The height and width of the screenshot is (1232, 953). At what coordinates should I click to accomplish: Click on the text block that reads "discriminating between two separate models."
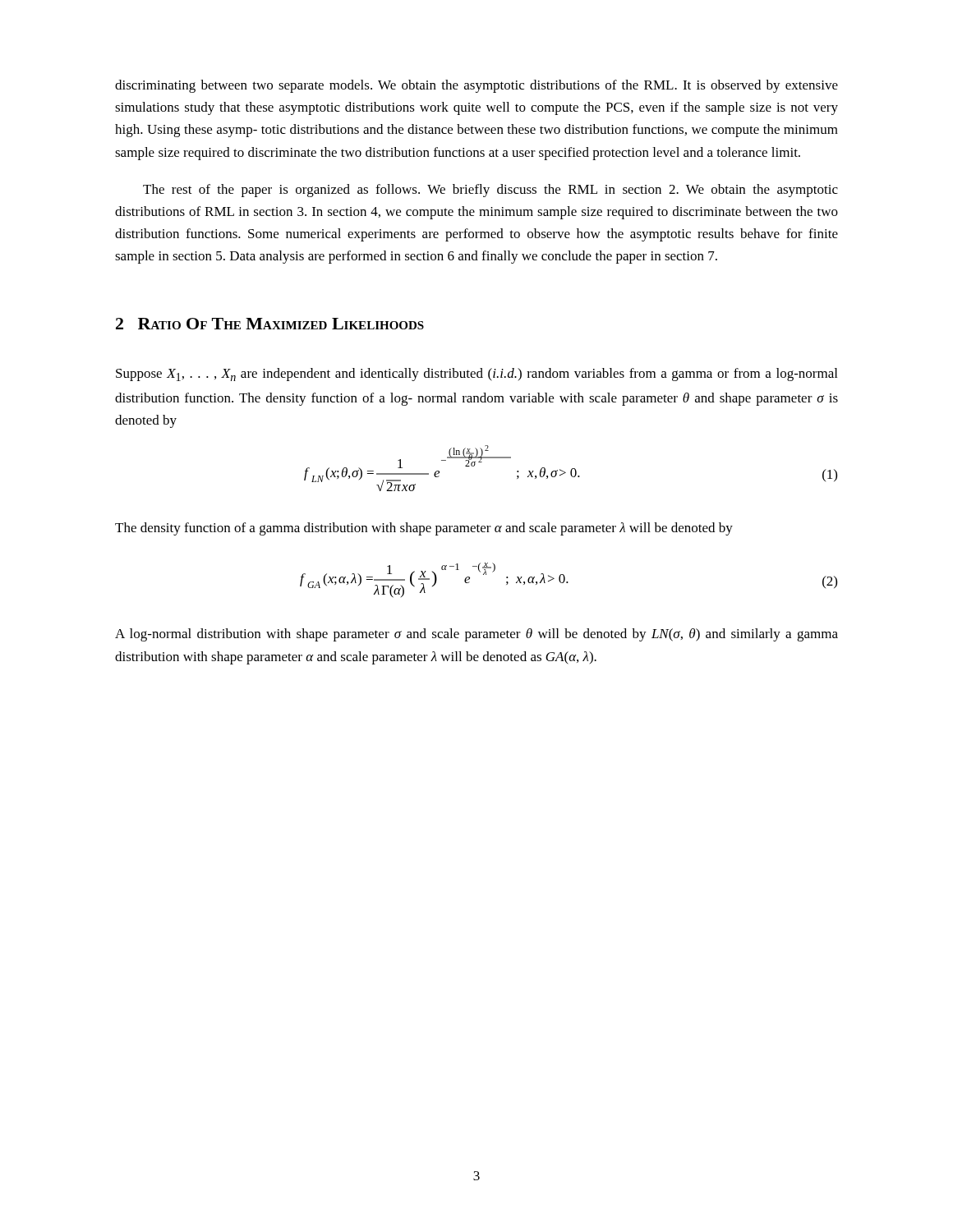(x=476, y=119)
